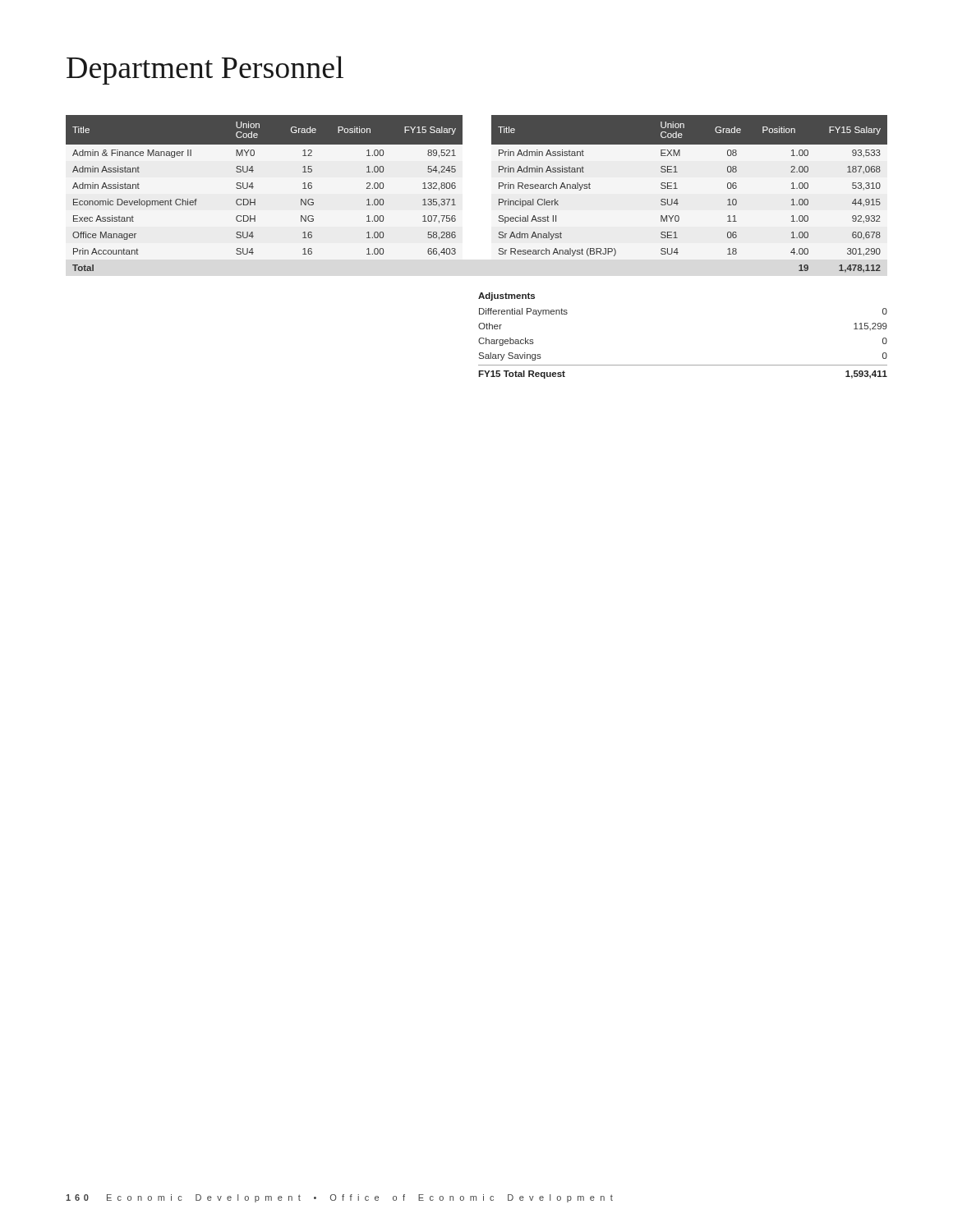Locate the text starting "Chargebacks 0"
Viewport: 953px width, 1232px height.
(x=499, y=341)
